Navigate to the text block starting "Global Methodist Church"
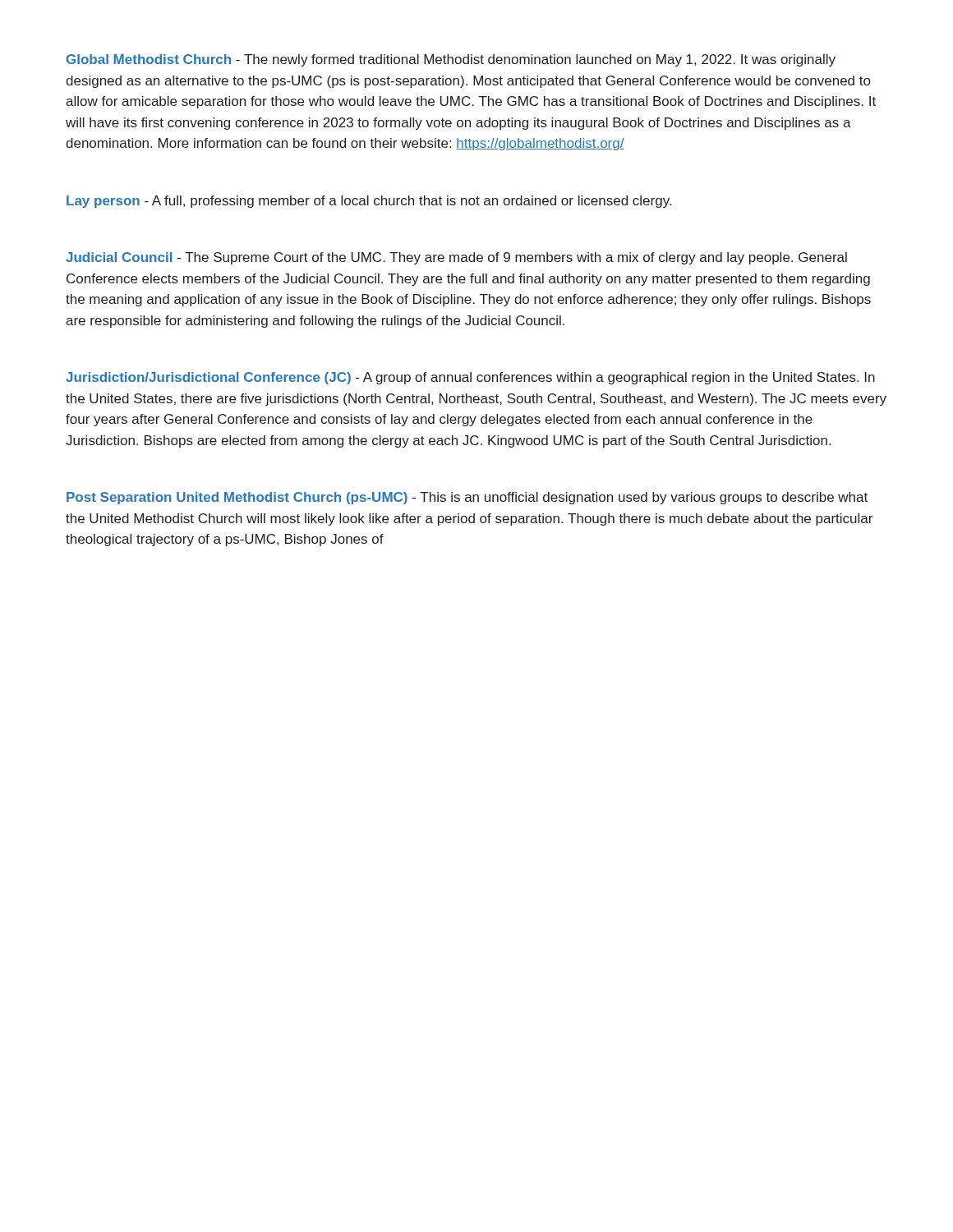 [x=471, y=101]
